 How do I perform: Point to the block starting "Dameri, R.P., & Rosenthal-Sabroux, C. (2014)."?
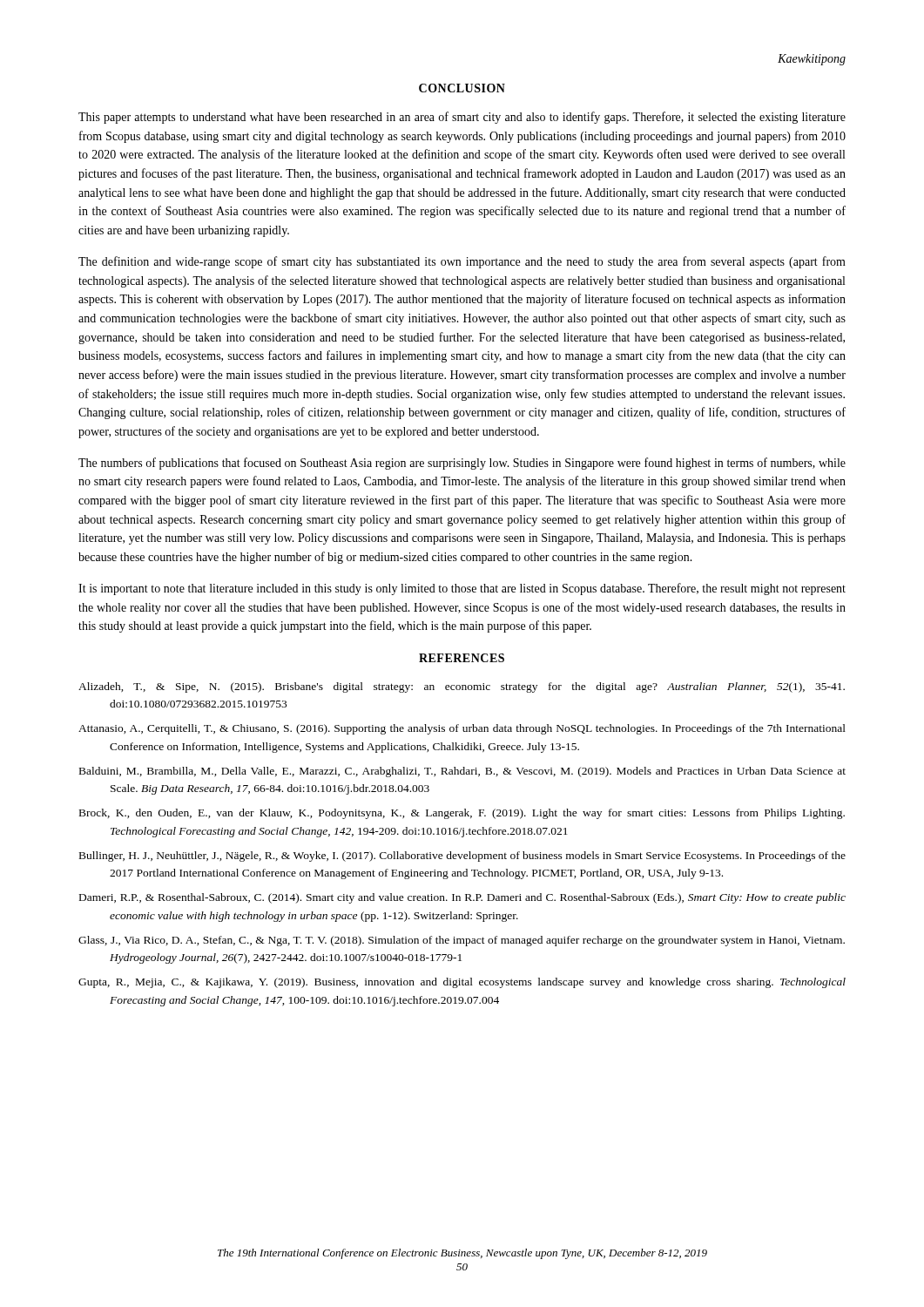462,906
